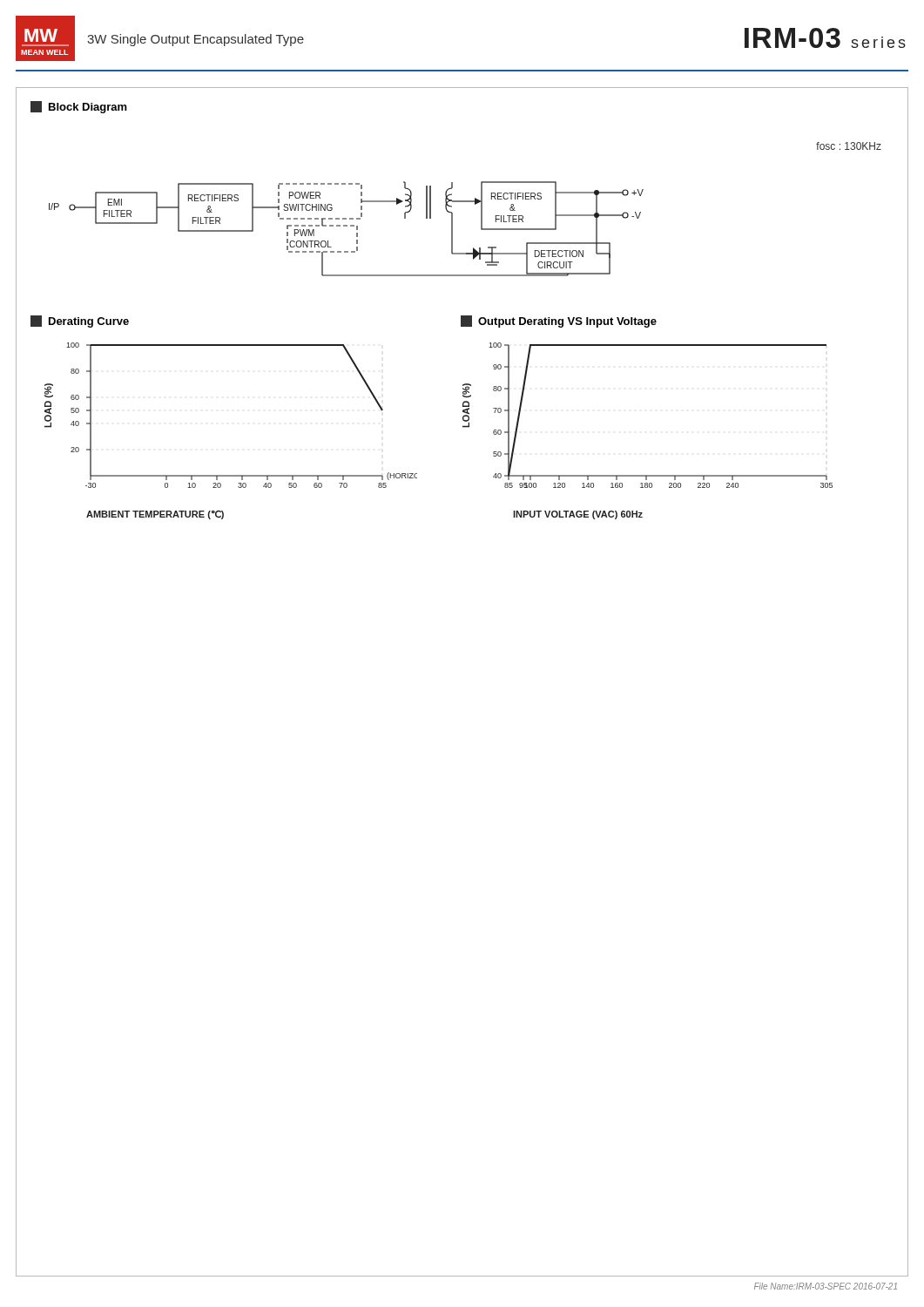
Task: Click on the caption that says "AMBIENT TEMPERATURE (℃)"
Action: (155, 514)
